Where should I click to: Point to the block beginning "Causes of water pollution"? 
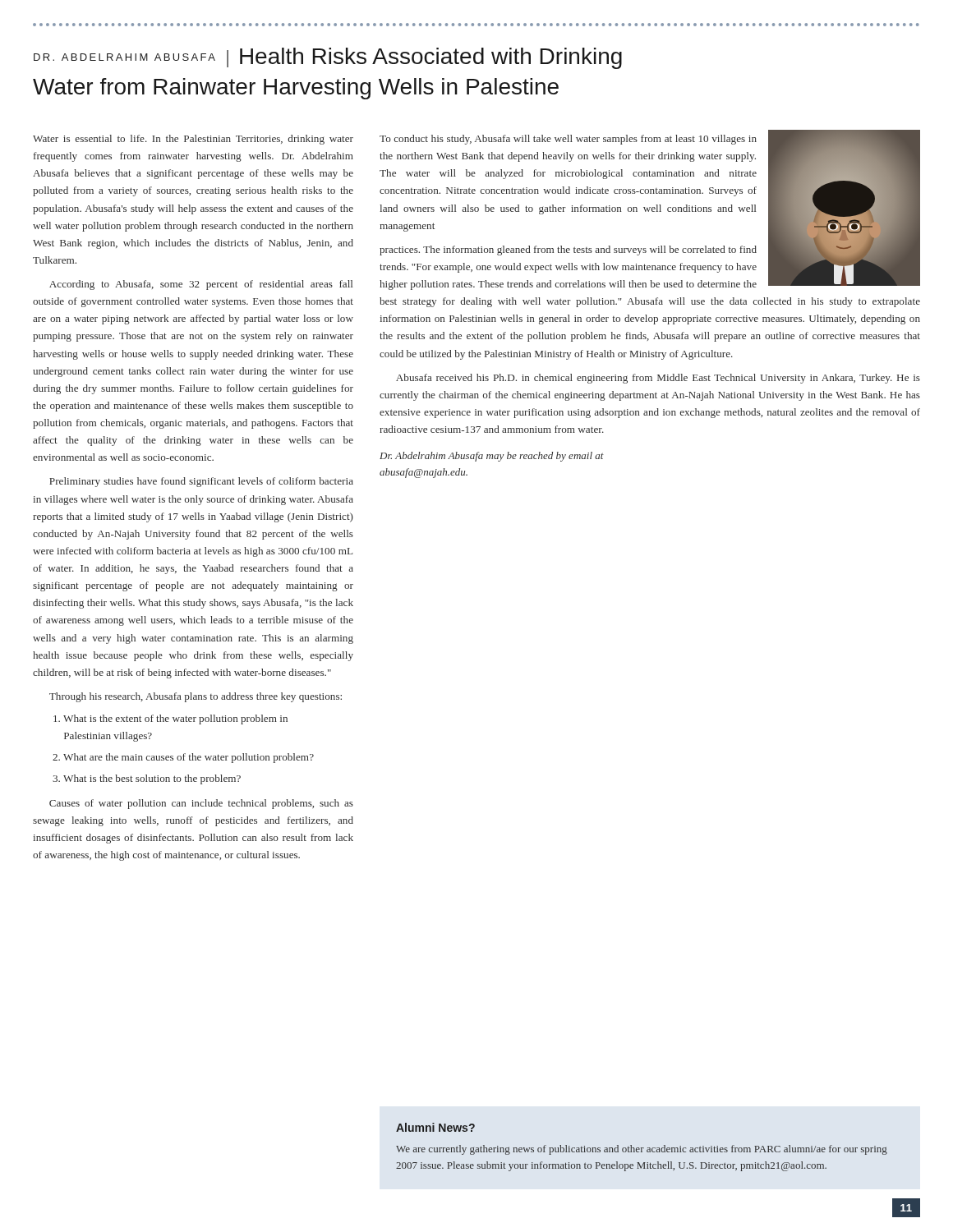[193, 829]
